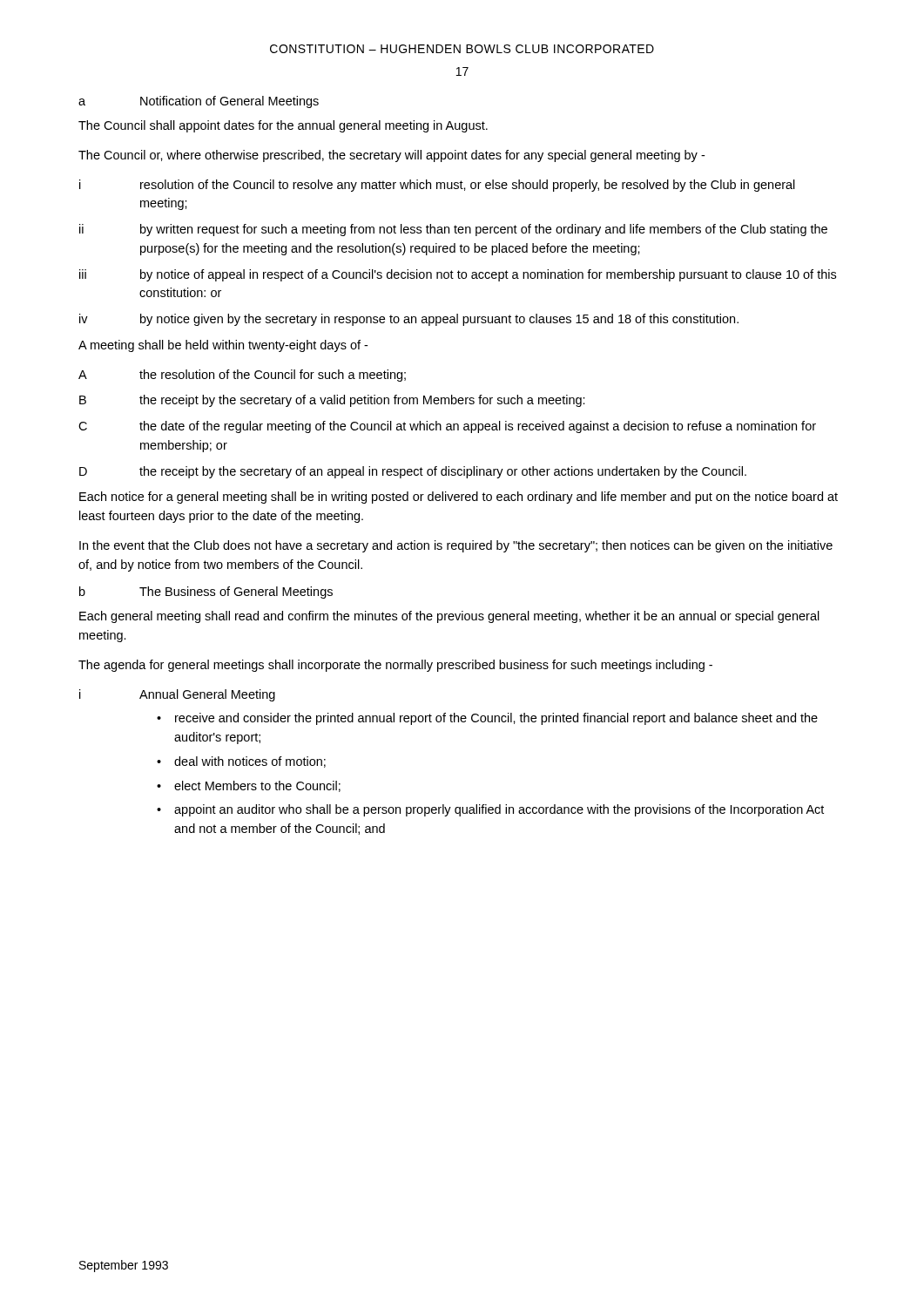Image resolution: width=924 pixels, height=1307 pixels.
Task: Locate the element starting "b The Business of General Meetings"
Action: tap(206, 592)
